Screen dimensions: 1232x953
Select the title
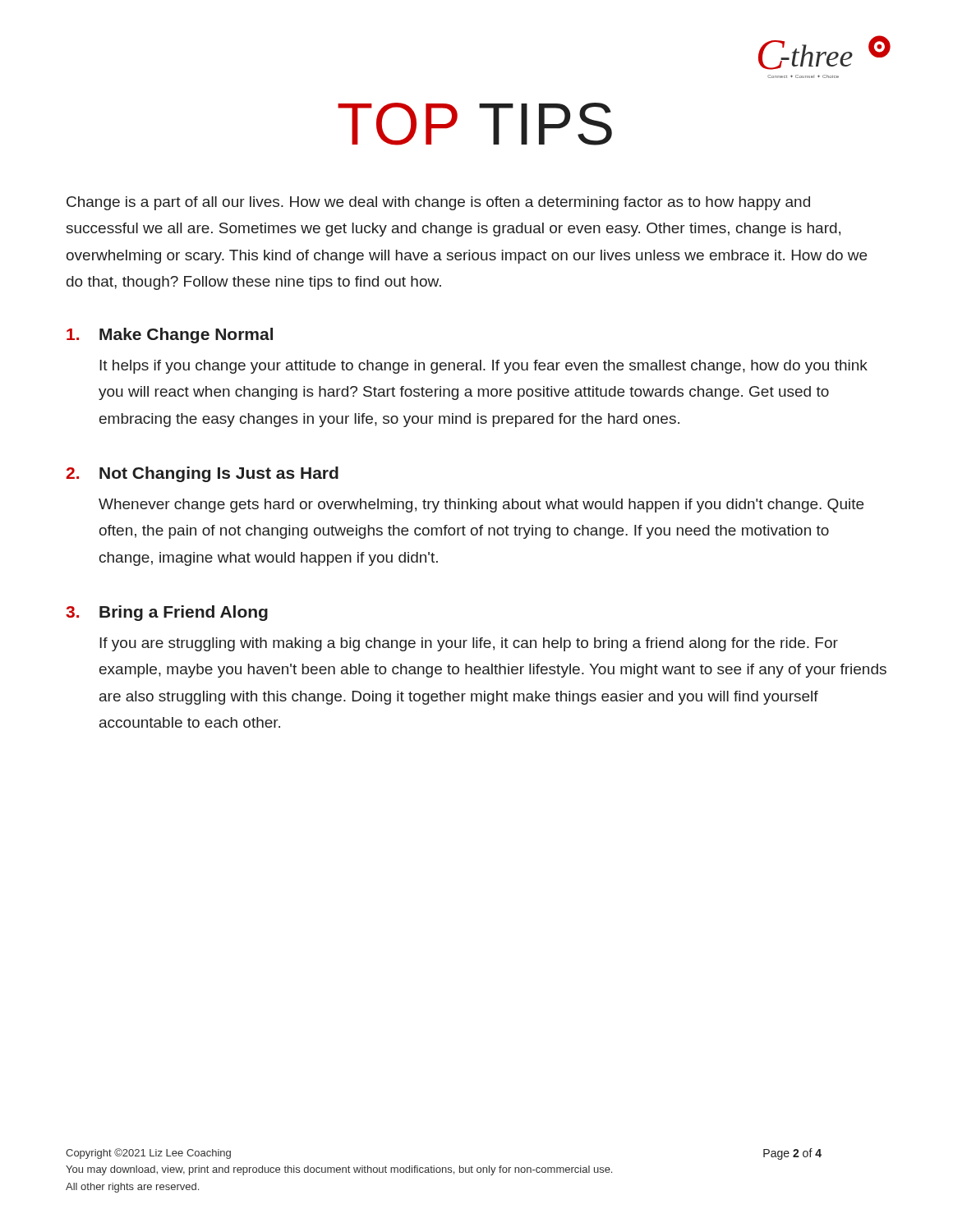(x=476, y=124)
